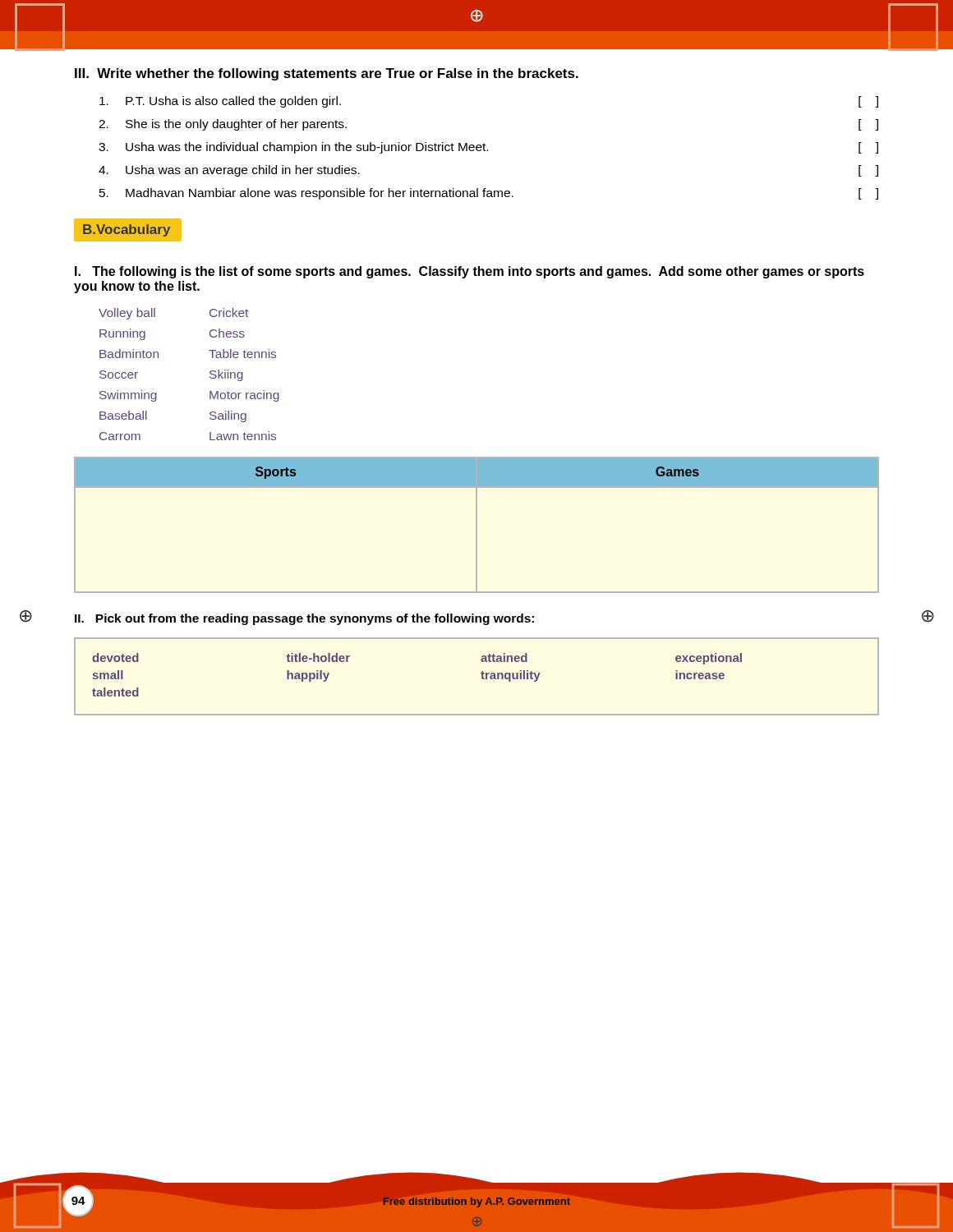Screen dimensions: 1232x953
Task: Find the list item that reads "4. Usha was"
Action: [x=244, y=170]
